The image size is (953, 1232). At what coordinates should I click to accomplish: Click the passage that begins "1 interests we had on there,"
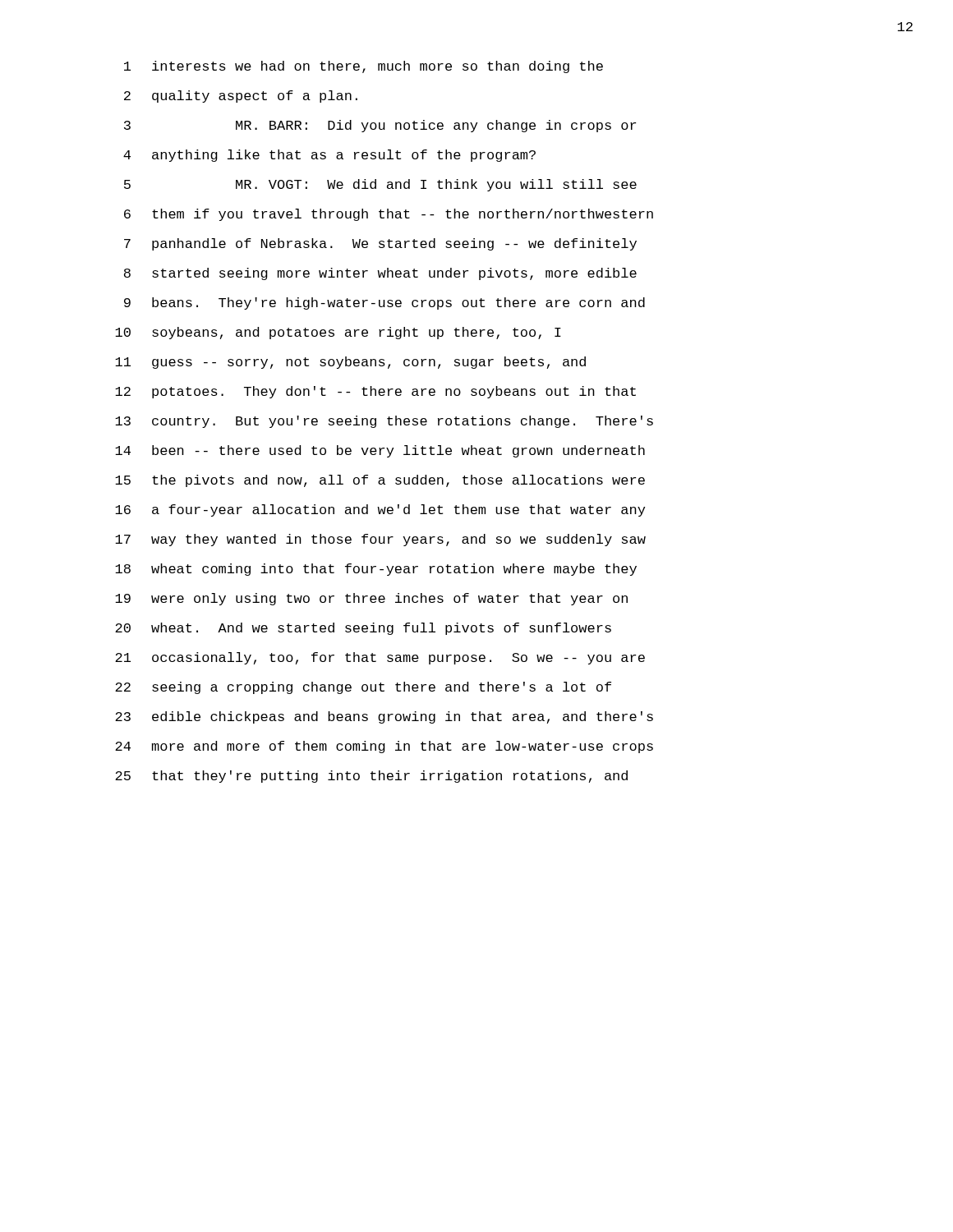click(x=493, y=67)
